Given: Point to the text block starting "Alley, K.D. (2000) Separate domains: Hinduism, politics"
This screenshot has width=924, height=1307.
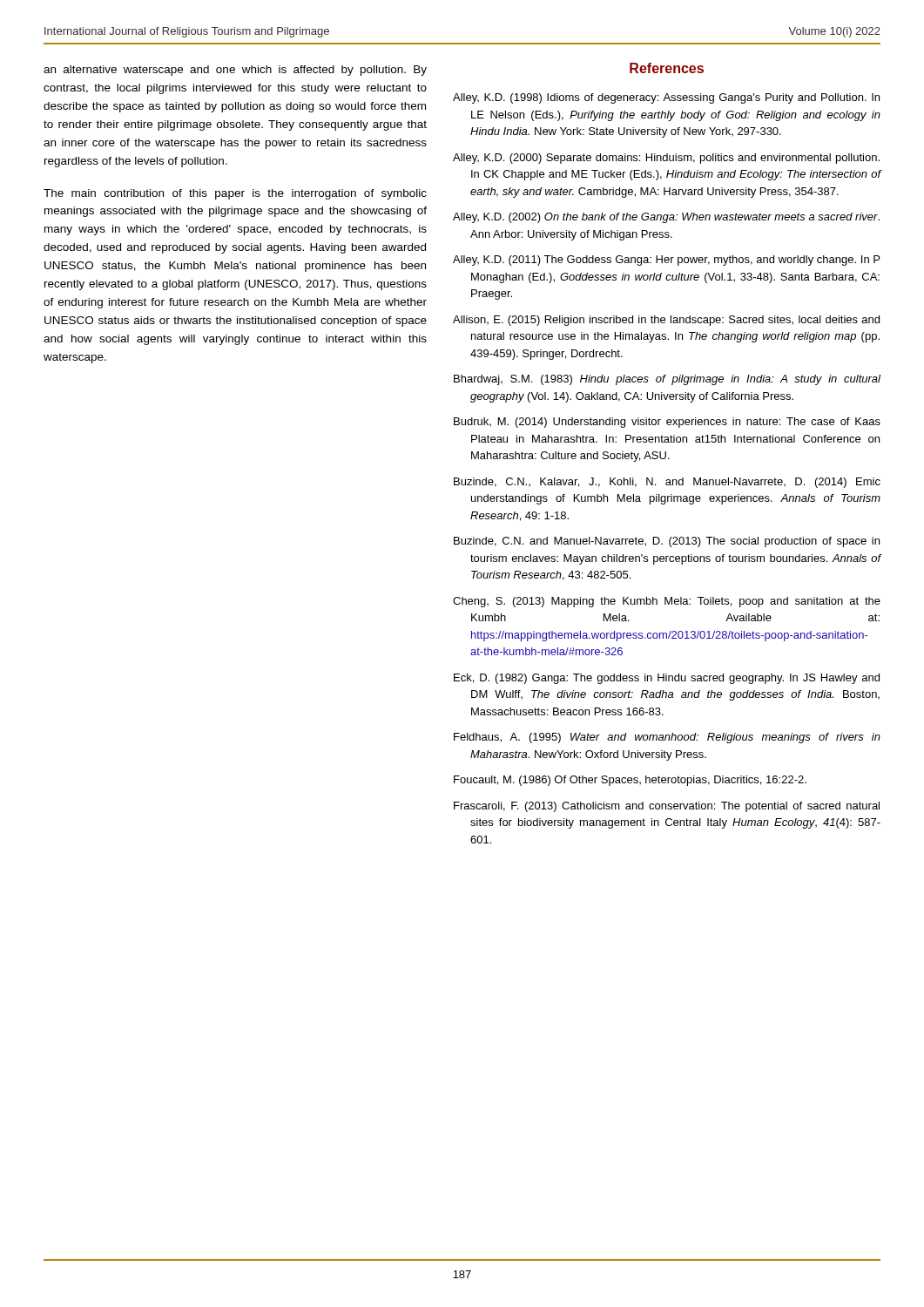Looking at the screenshot, I should pyautogui.click(x=667, y=174).
